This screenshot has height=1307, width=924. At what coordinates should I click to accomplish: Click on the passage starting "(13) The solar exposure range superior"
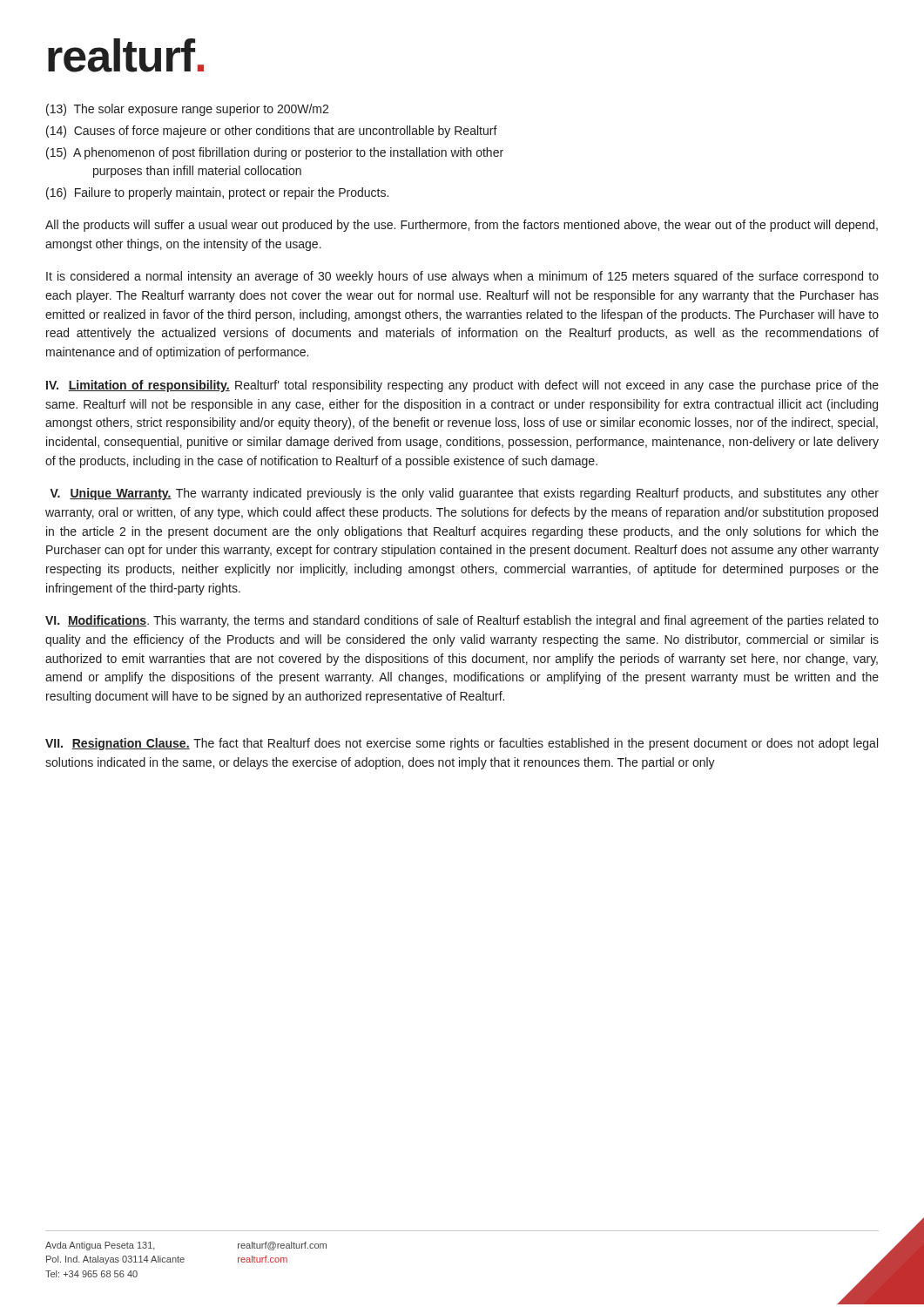[187, 109]
